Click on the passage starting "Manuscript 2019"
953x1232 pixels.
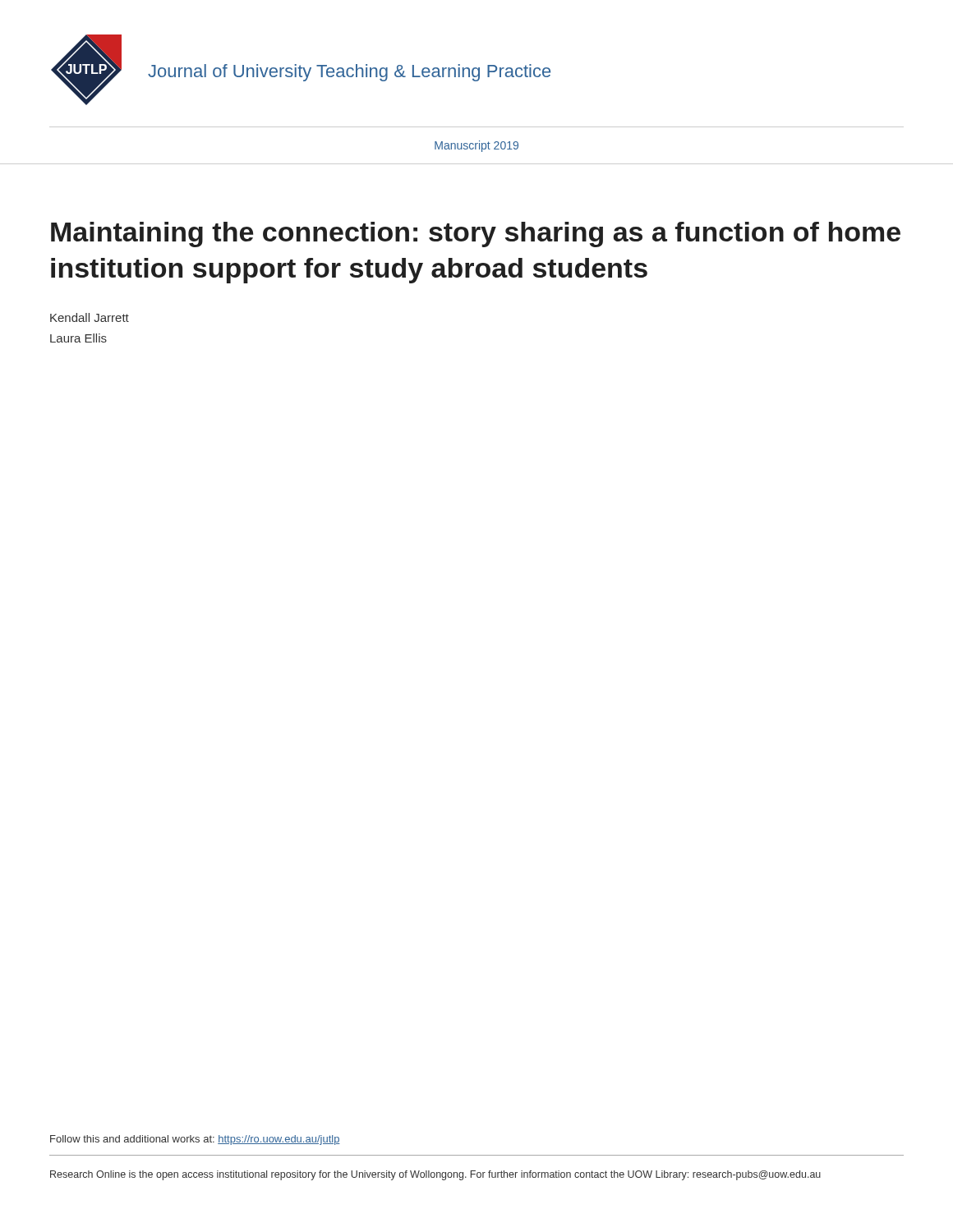pyautogui.click(x=476, y=145)
